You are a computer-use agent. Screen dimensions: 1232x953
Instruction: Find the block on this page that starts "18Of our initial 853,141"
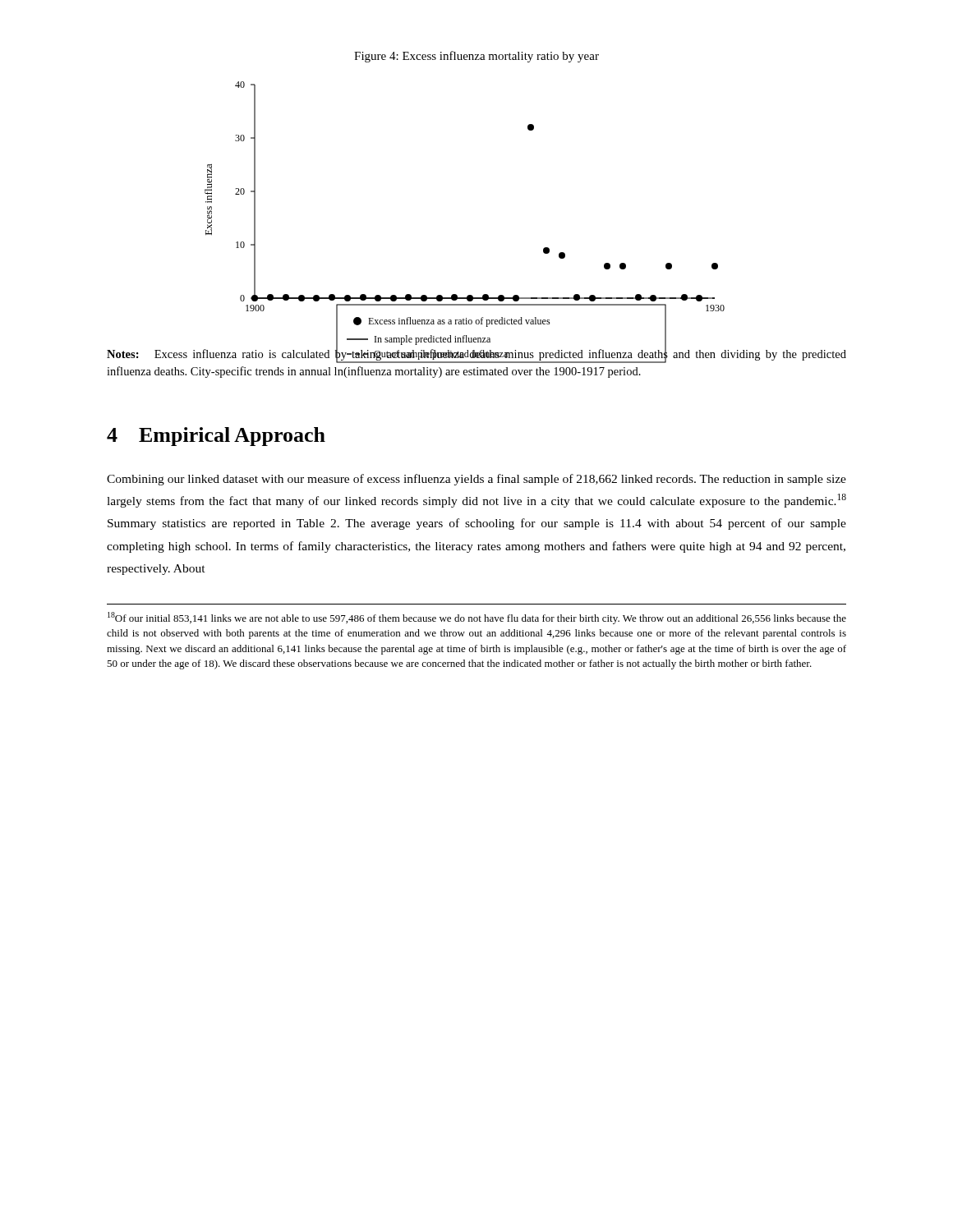(x=476, y=640)
